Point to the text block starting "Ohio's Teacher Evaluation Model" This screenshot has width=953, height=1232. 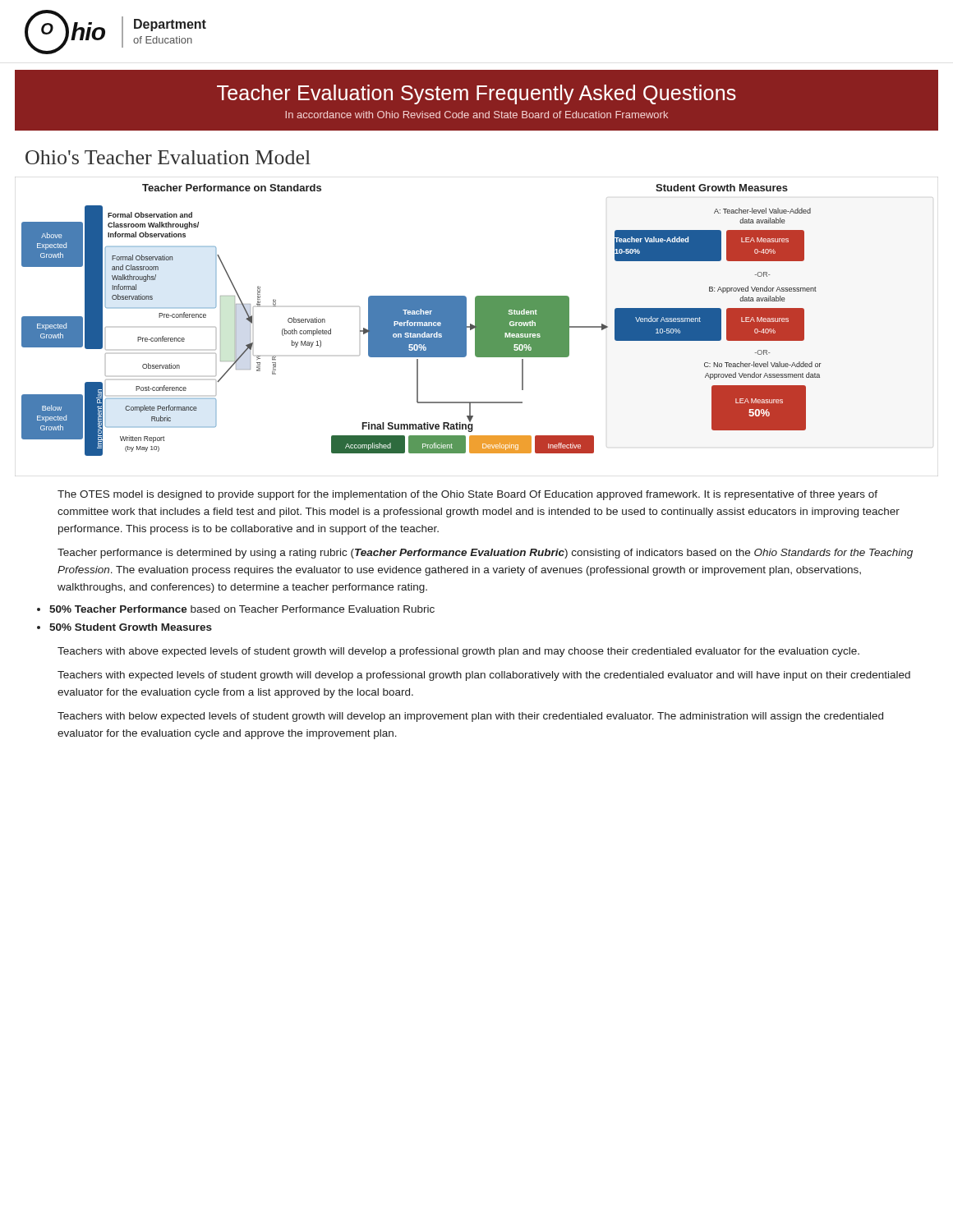[168, 157]
